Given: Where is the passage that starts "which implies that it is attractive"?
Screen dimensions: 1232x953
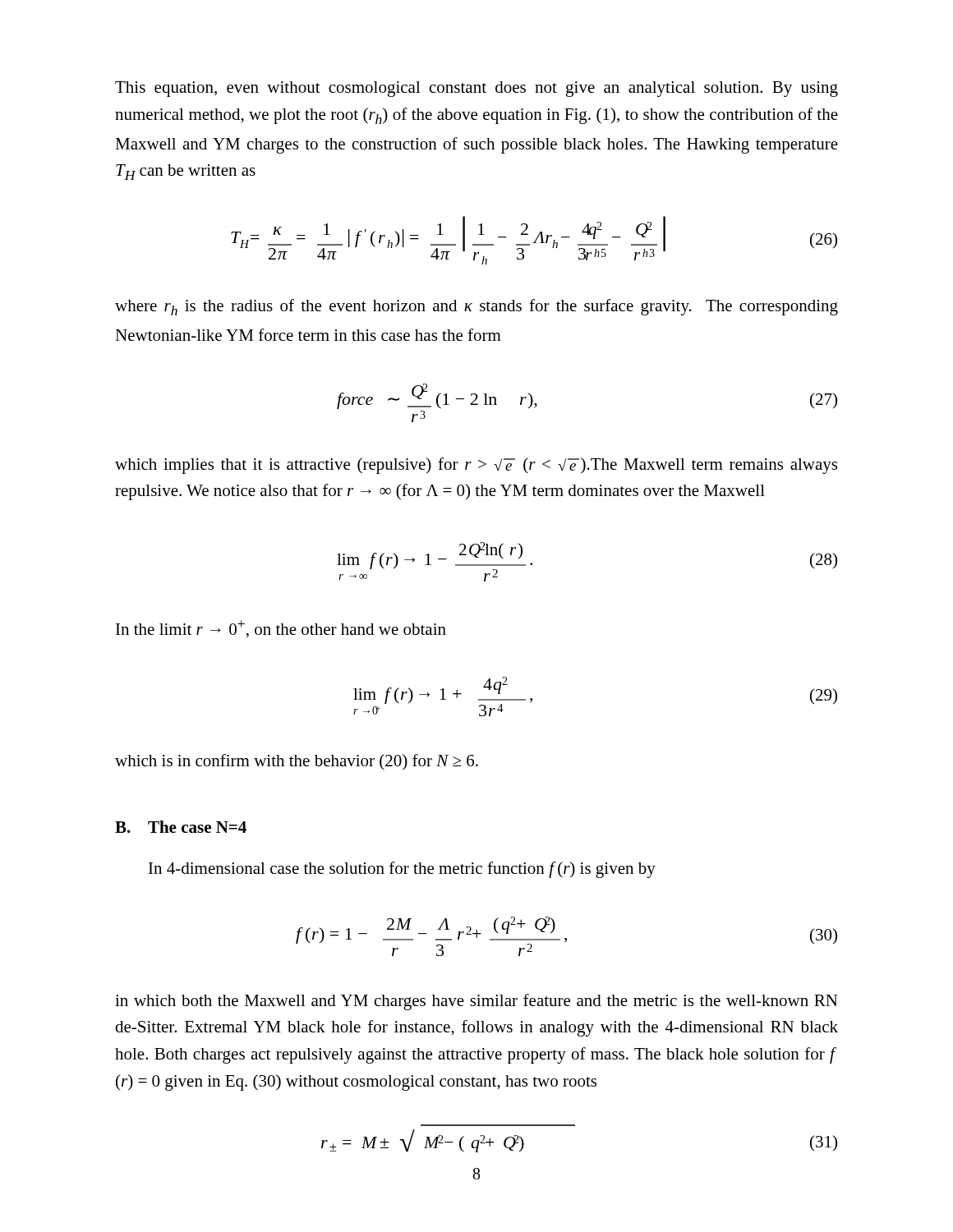Looking at the screenshot, I should (x=476, y=477).
